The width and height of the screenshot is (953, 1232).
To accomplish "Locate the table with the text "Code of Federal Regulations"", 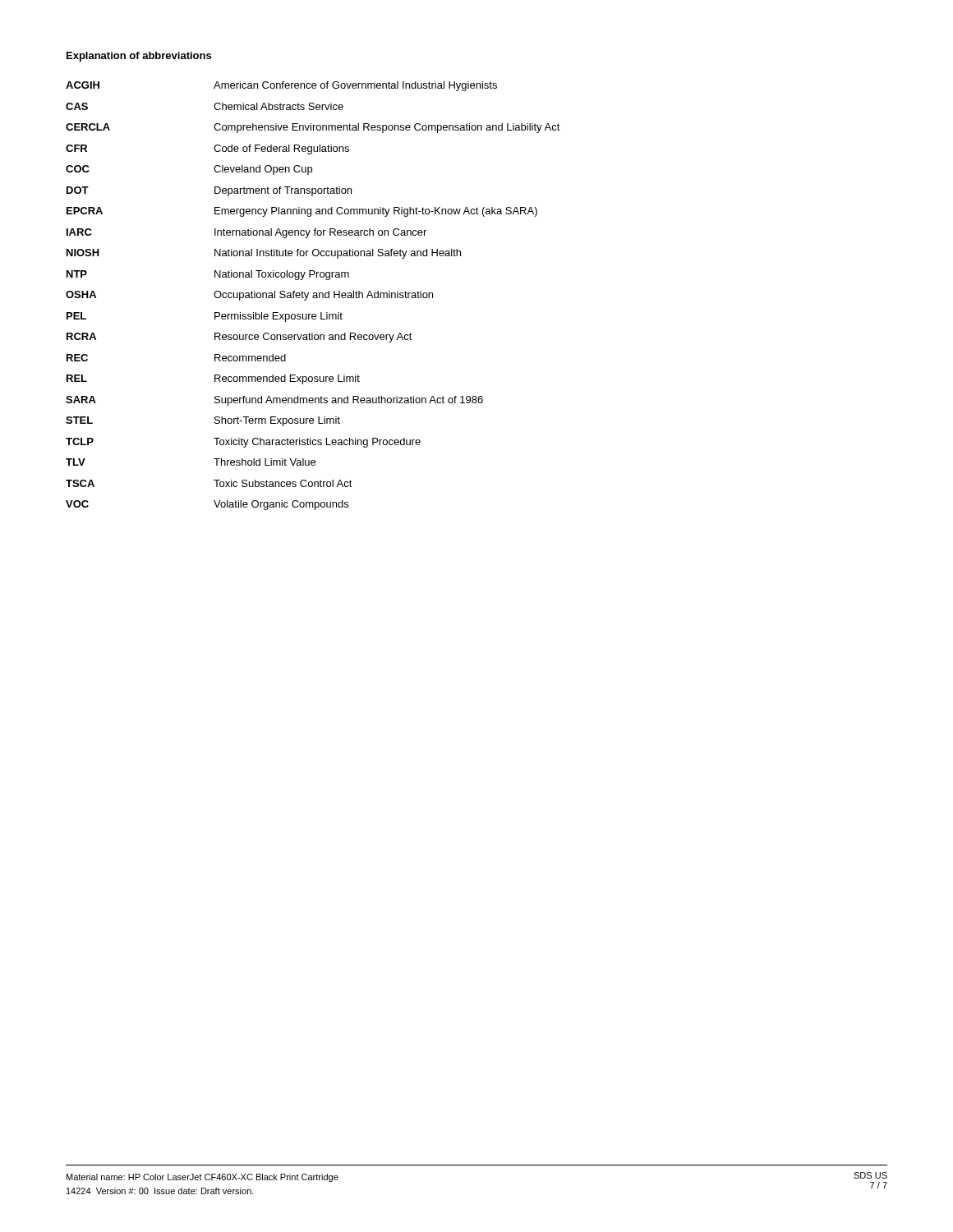I will pyautogui.click(x=476, y=295).
